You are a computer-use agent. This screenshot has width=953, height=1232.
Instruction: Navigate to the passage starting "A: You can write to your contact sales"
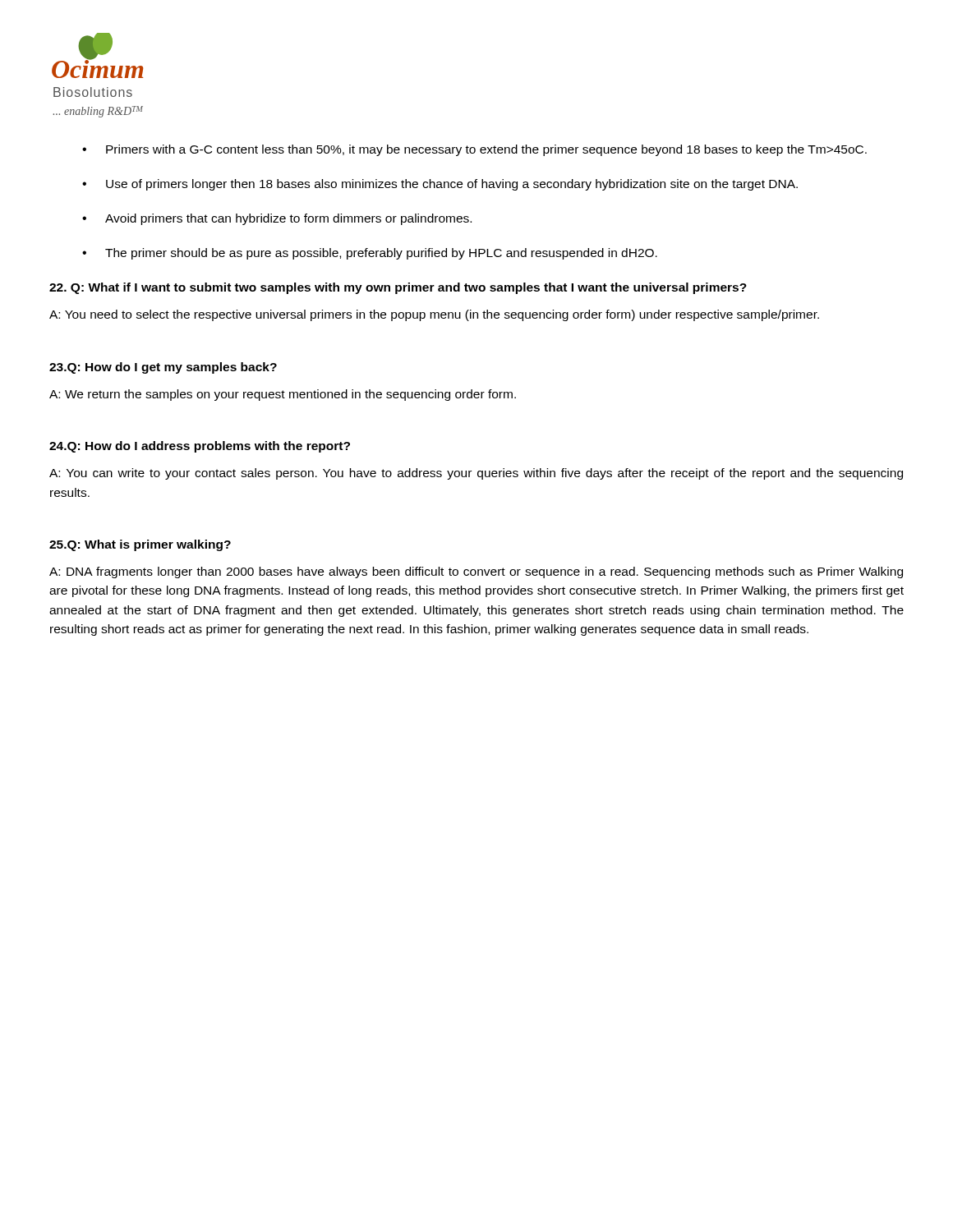coord(476,482)
